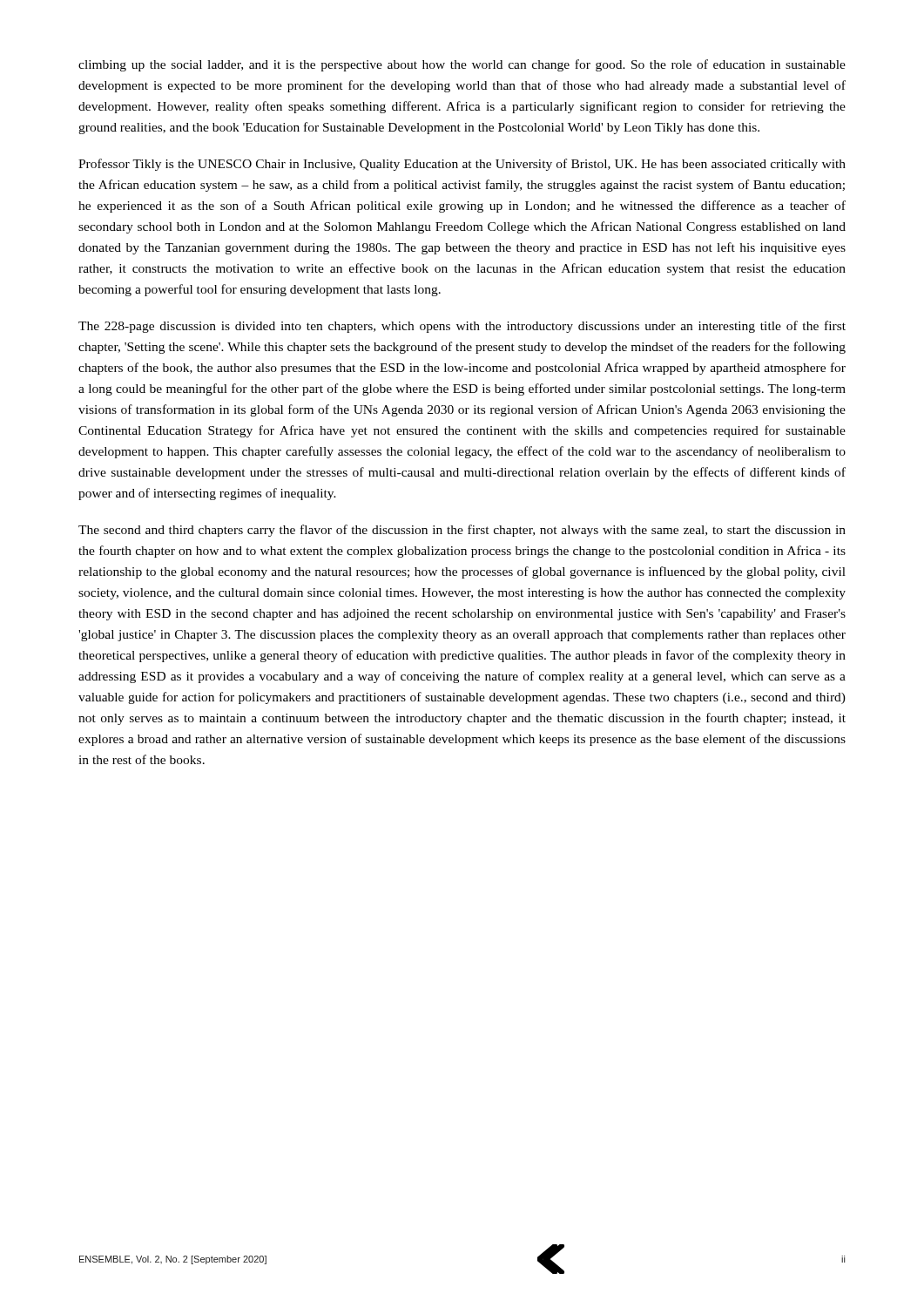Where is the passage that starts "climbing up the social ladder, and it"?

pyautogui.click(x=462, y=95)
